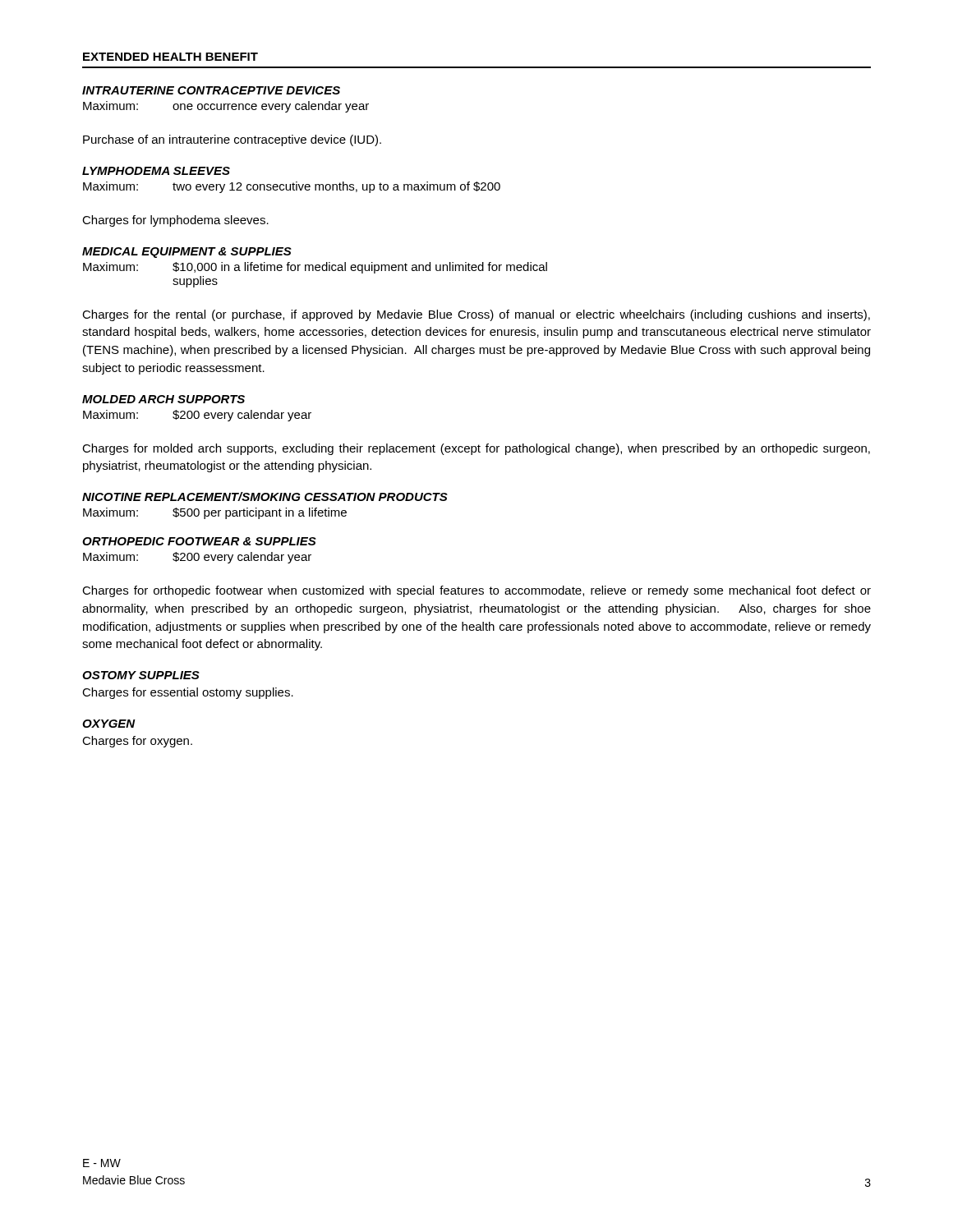Image resolution: width=953 pixels, height=1232 pixels.
Task: Locate the text "INTRAUTERINE CONTRACEPTIVE DEVICES"
Action: [x=211, y=90]
